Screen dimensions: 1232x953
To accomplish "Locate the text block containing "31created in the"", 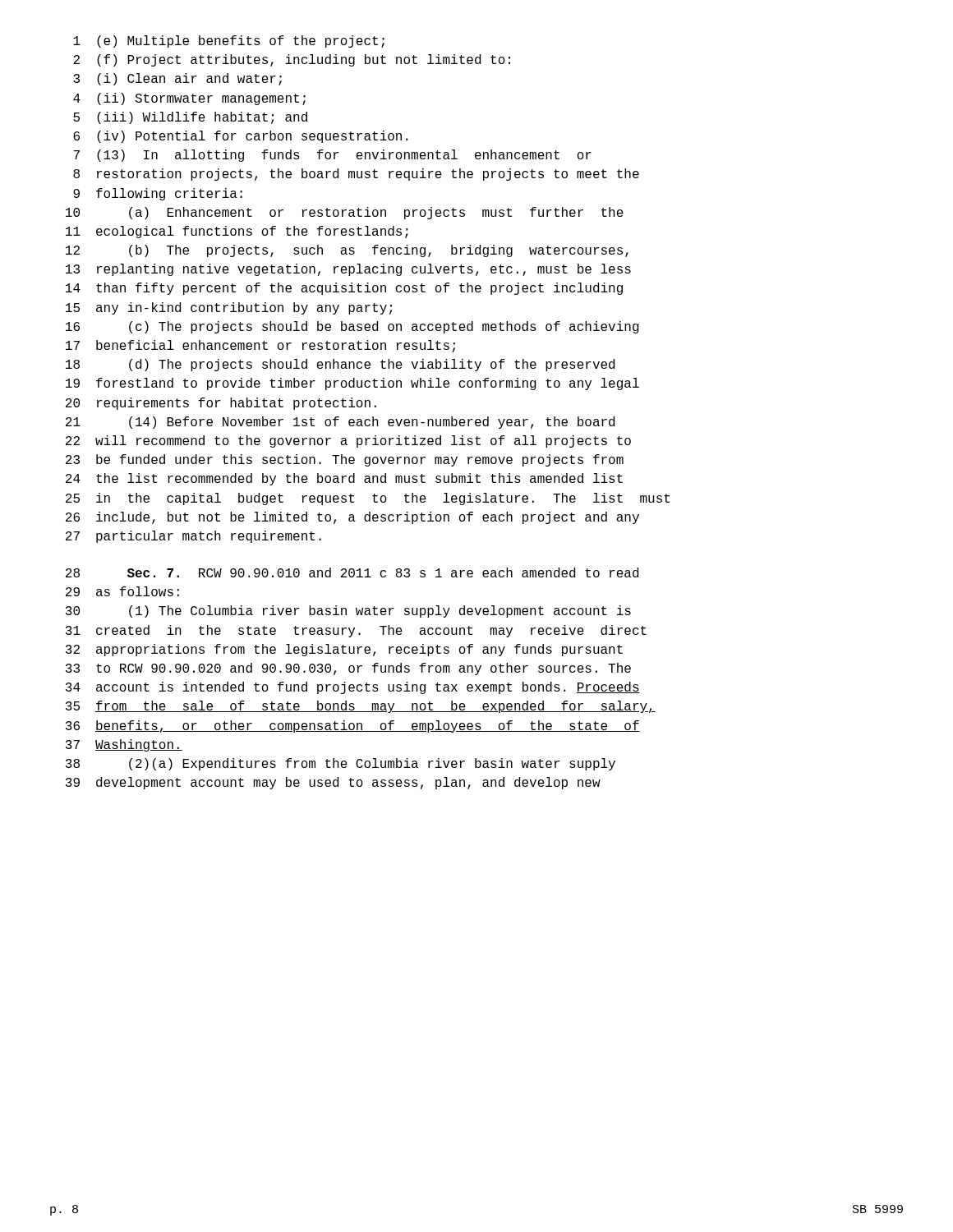I will (476, 632).
